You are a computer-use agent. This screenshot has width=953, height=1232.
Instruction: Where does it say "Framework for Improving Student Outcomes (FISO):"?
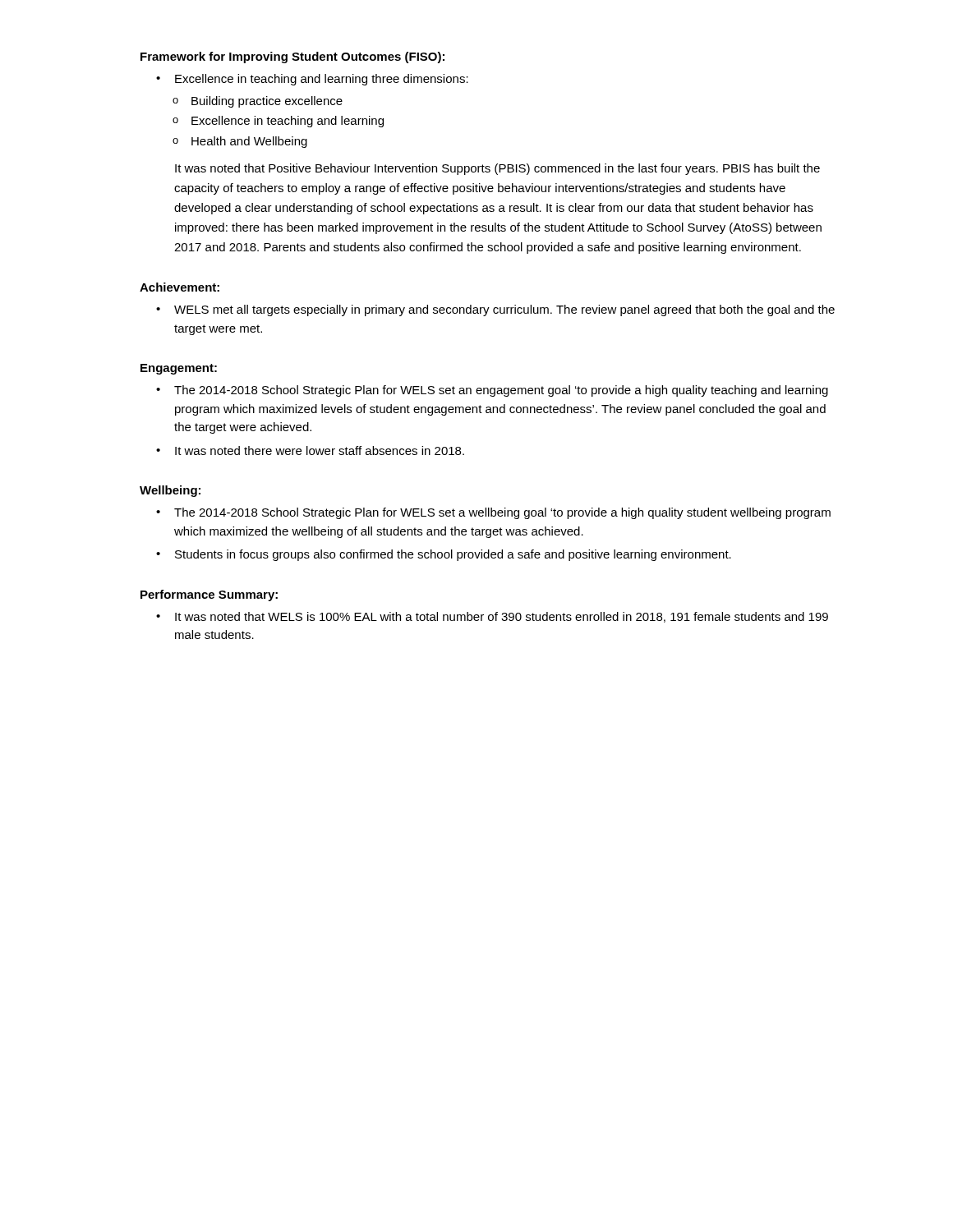click(293, 56)
